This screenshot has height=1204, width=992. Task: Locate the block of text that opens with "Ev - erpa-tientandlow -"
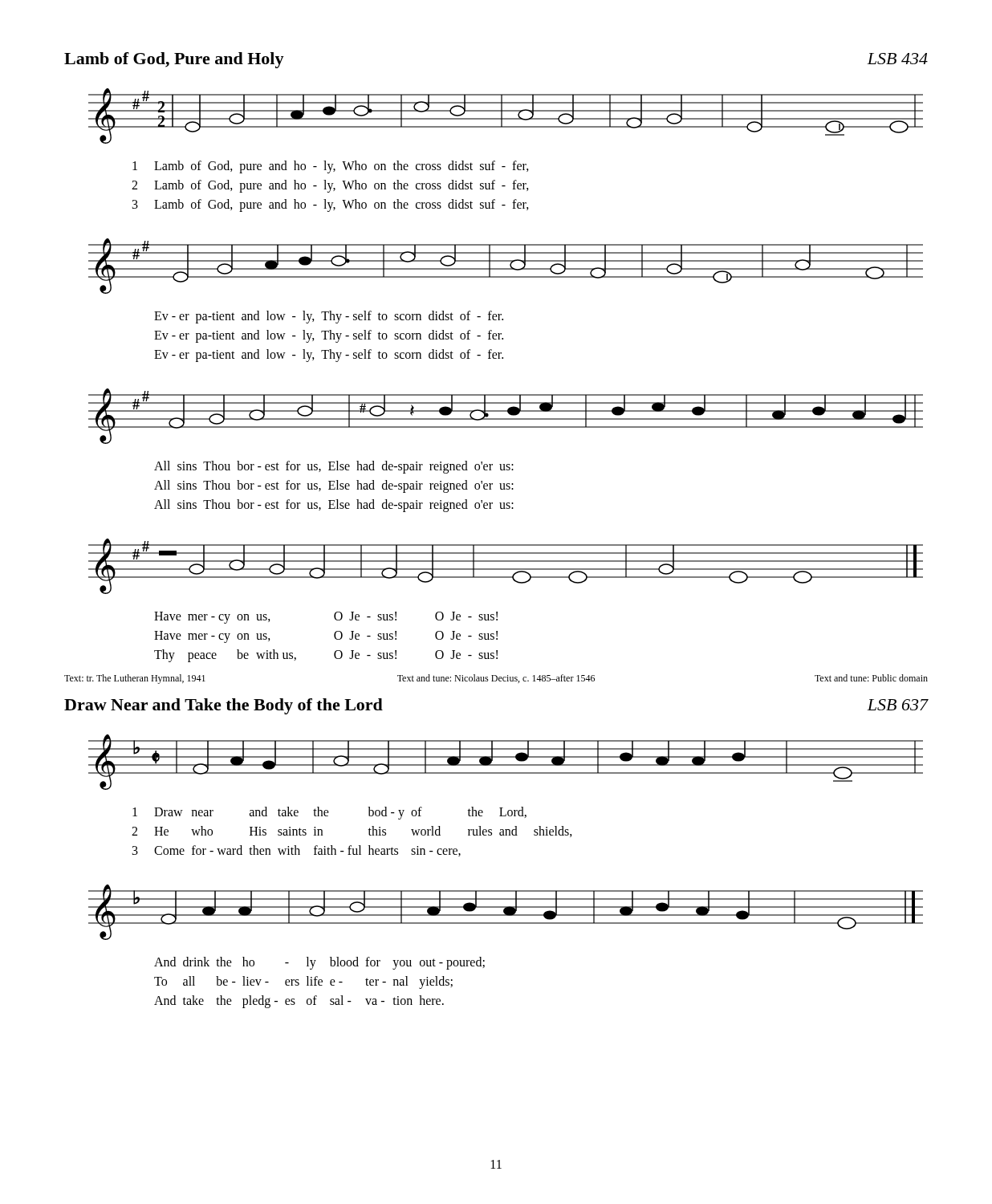pyautogui.click(x=318, y=336)
